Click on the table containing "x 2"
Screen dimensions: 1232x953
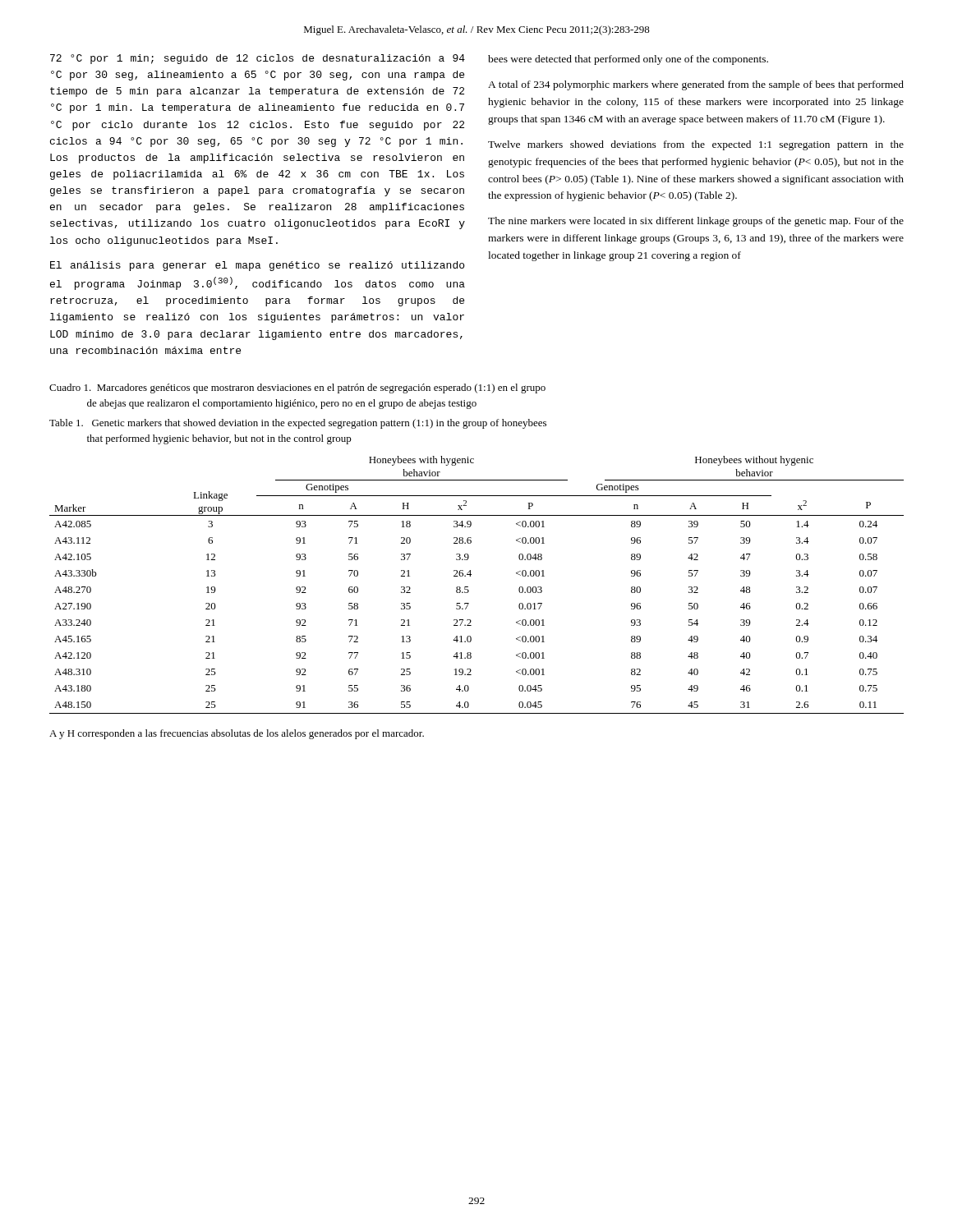[x=476, y=583]
